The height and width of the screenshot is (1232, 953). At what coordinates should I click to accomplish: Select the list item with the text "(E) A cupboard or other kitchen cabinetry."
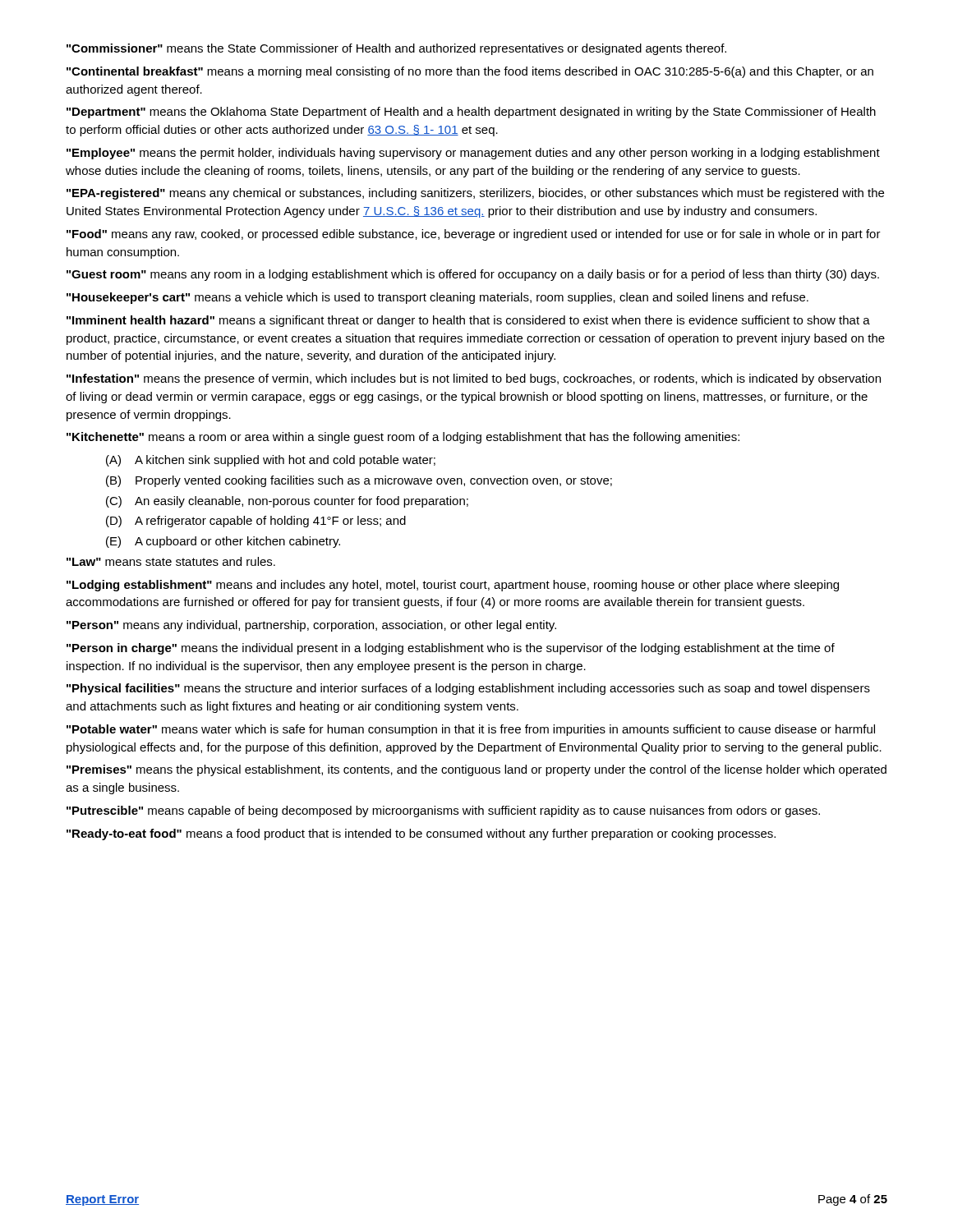tap(223, 541)
